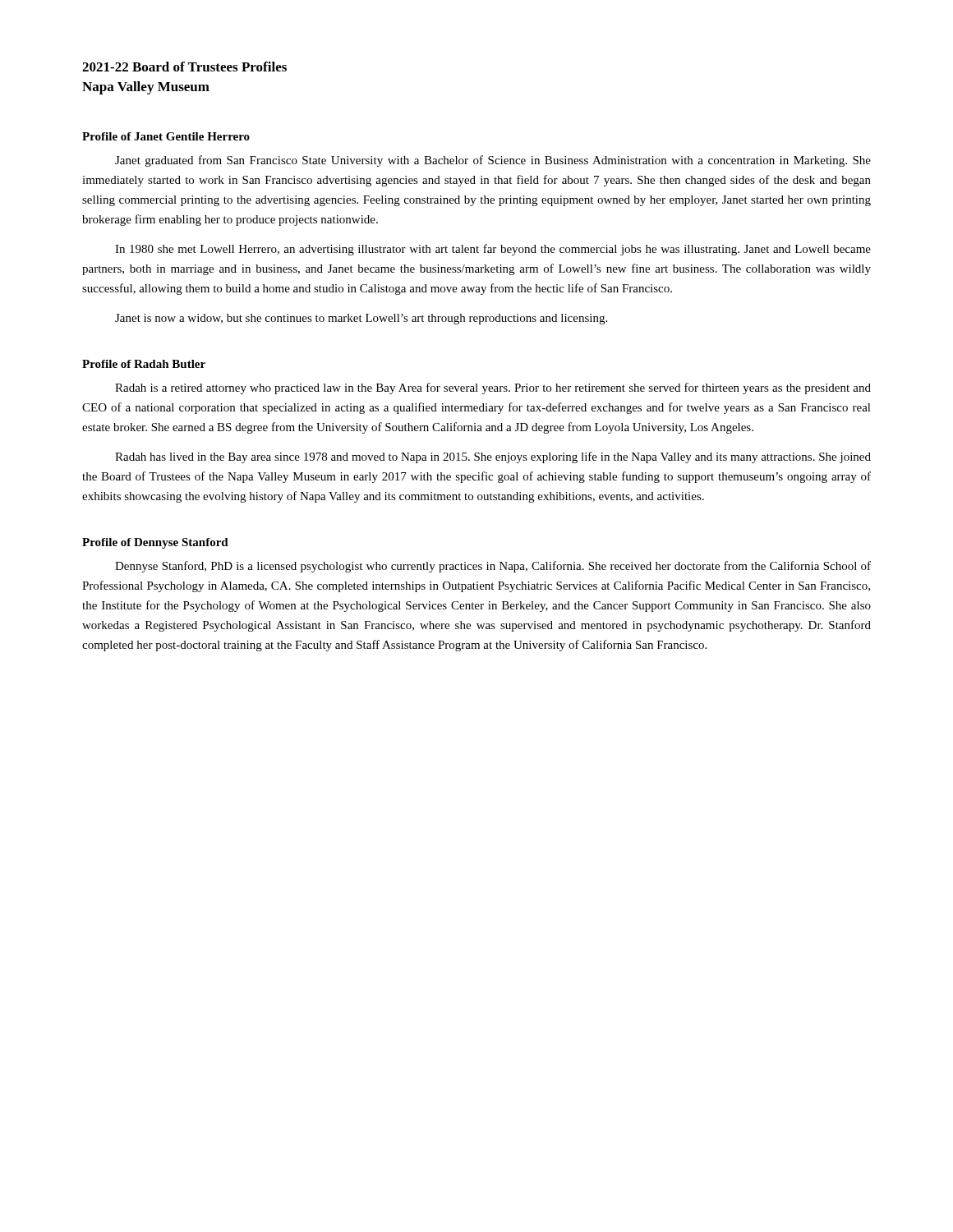Locate the block of text that opens with "Radah has lived"
The image size is (953, 1232).
(476, 476)
